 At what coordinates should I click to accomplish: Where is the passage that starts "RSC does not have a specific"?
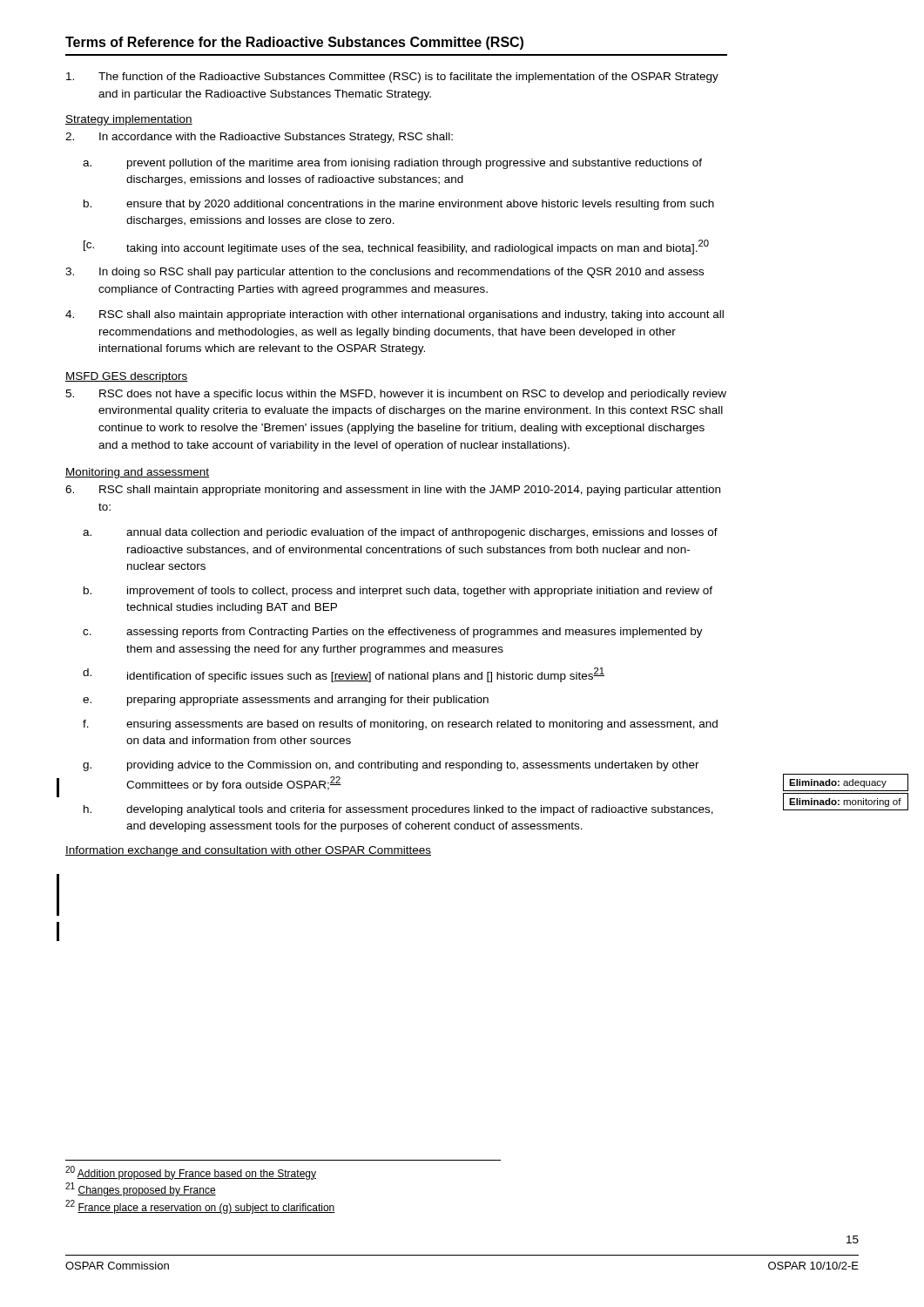[x=396, y=419]
